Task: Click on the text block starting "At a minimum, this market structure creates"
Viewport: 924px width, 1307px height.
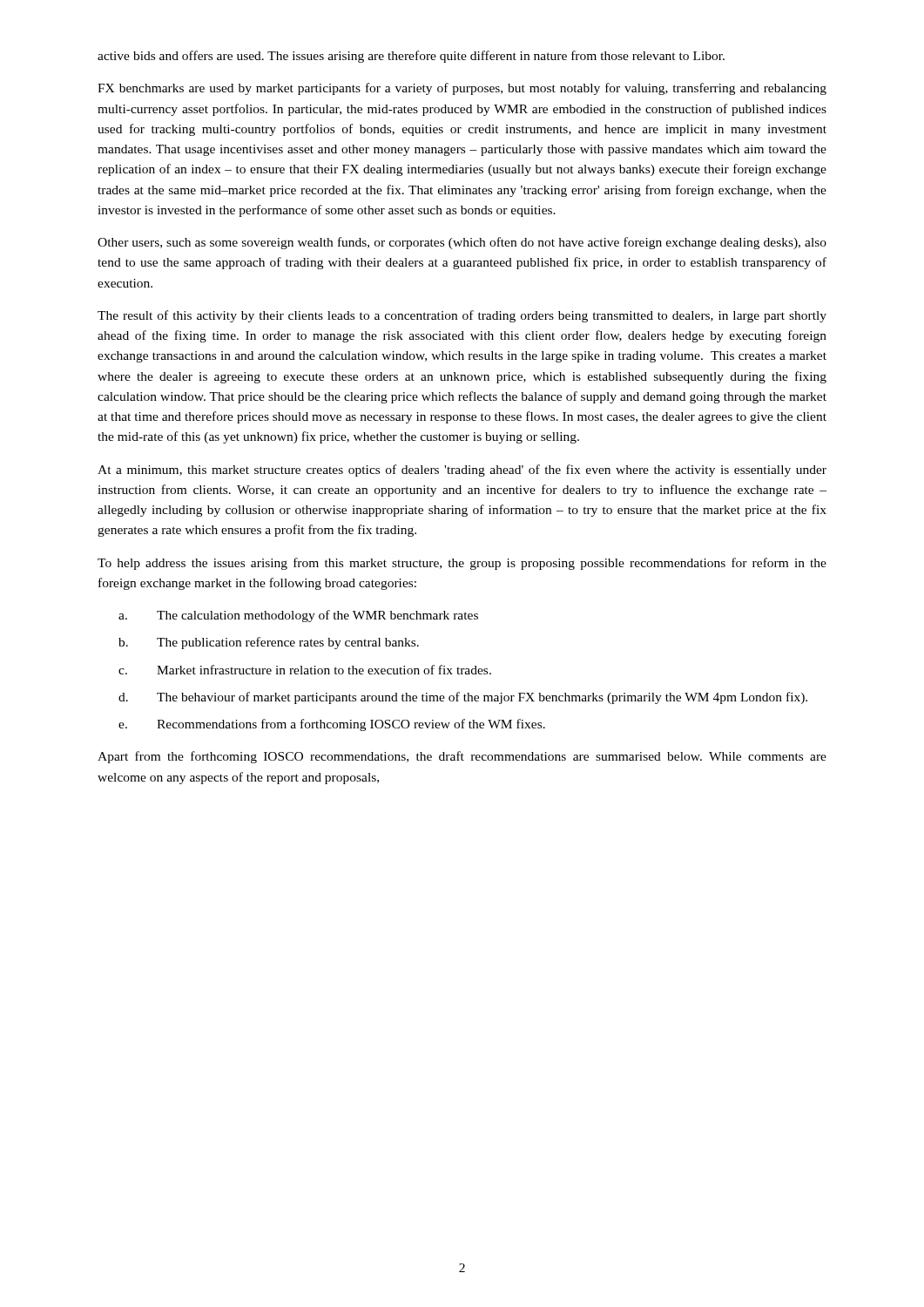Action: pyautogui.click(x=462, y=499)
